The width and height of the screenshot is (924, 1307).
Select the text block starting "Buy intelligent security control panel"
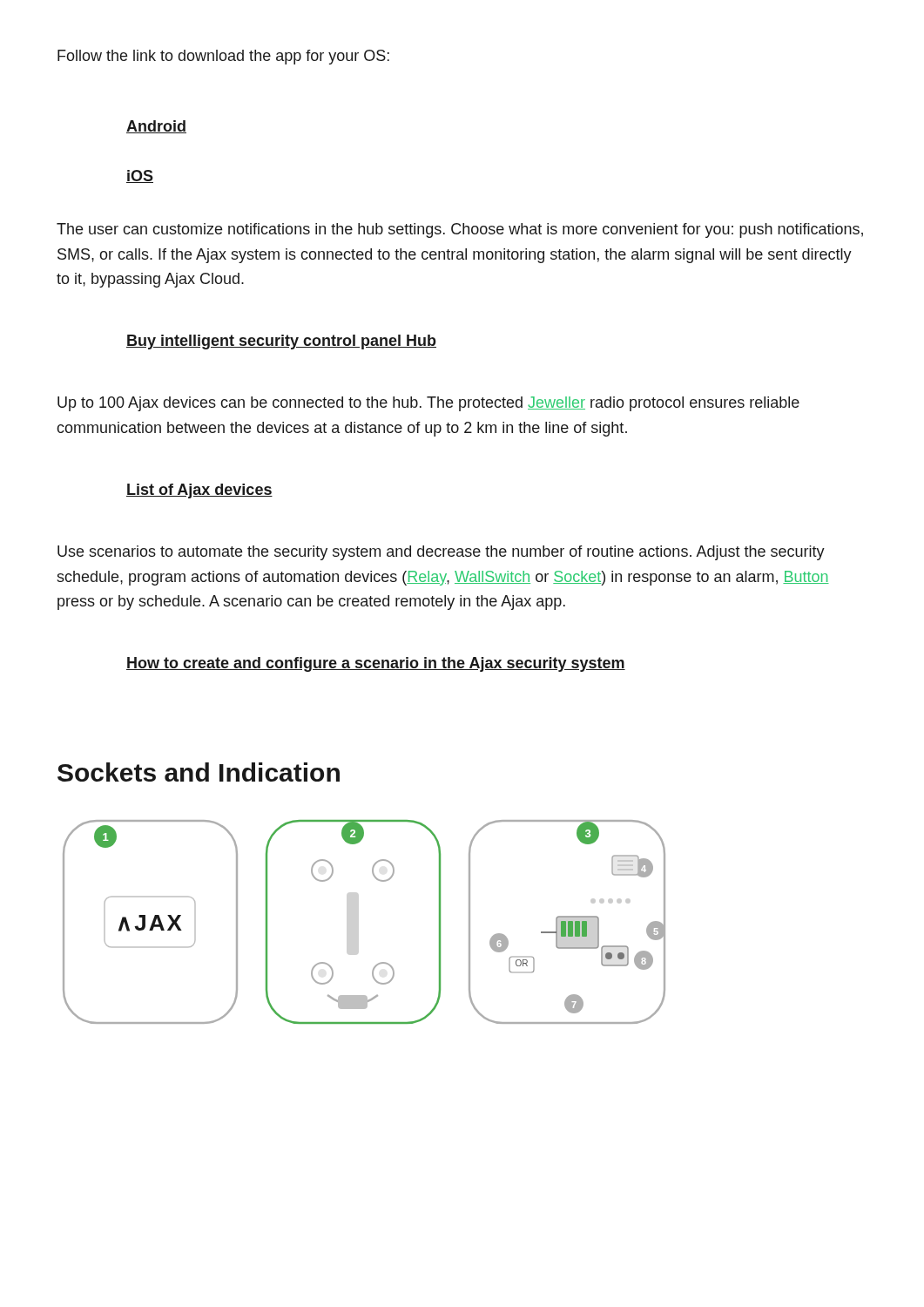tap(281, 341)
